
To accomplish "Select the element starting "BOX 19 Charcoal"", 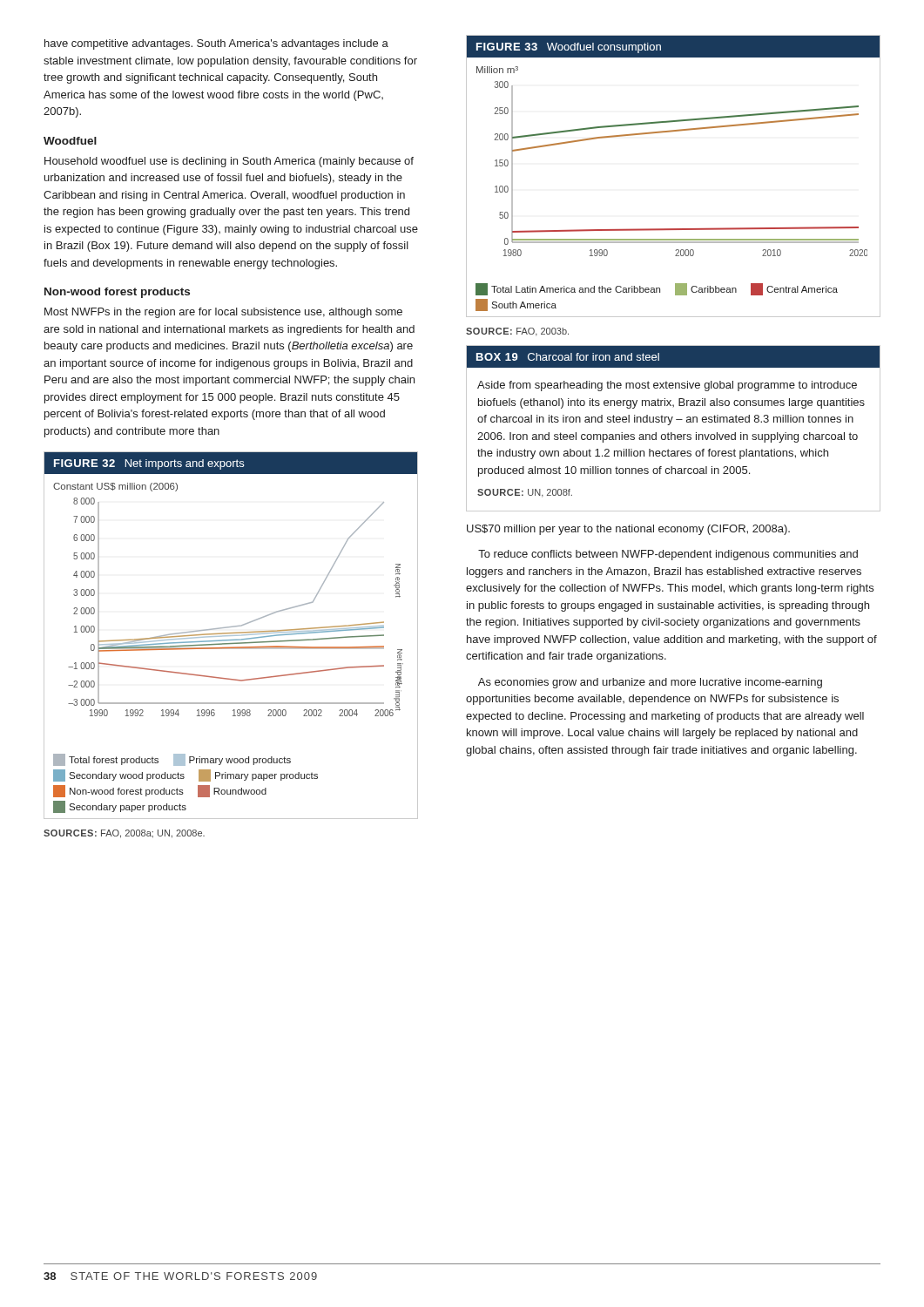I will click(x=673, y=428).
